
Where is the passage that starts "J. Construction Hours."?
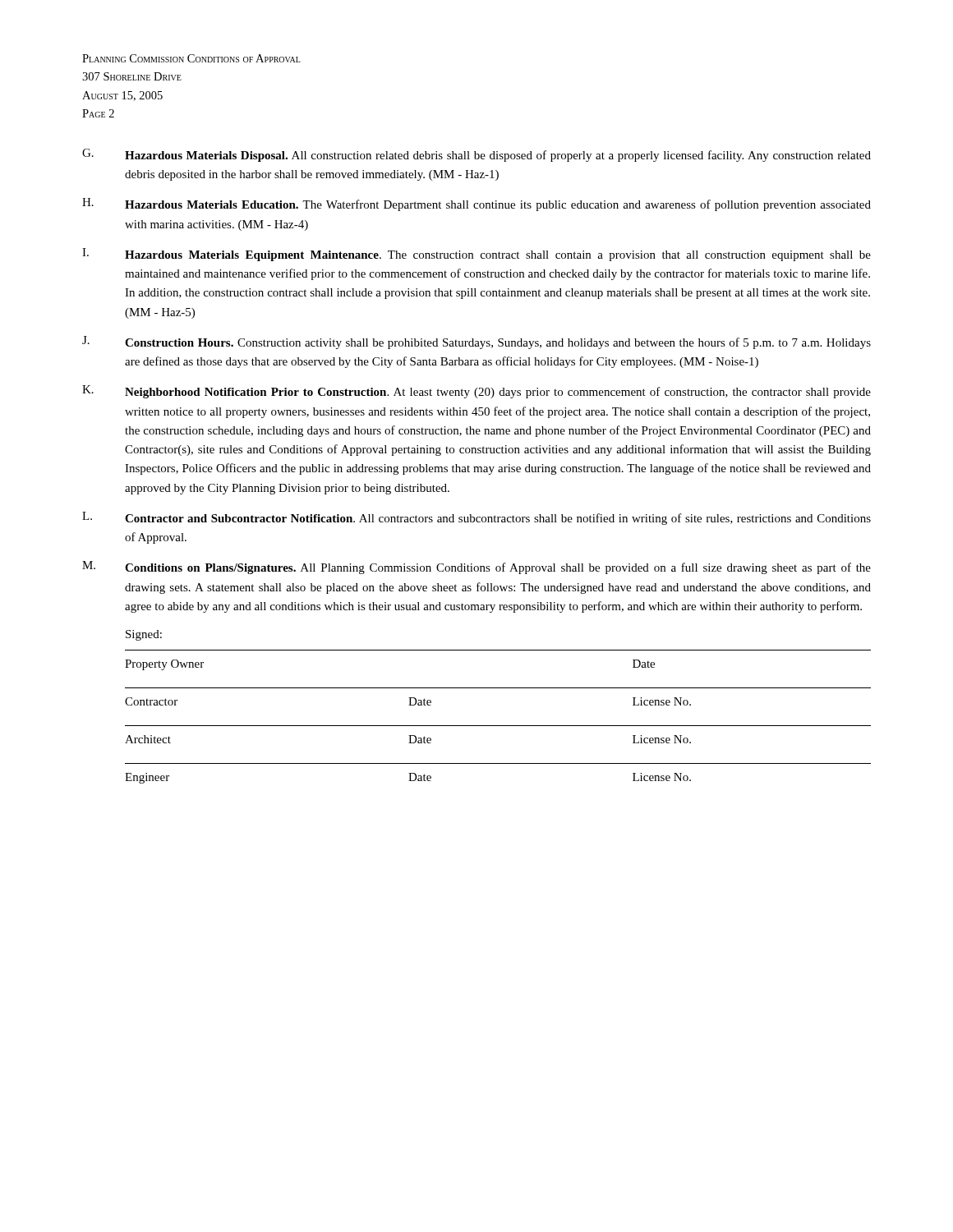point(476,352)
